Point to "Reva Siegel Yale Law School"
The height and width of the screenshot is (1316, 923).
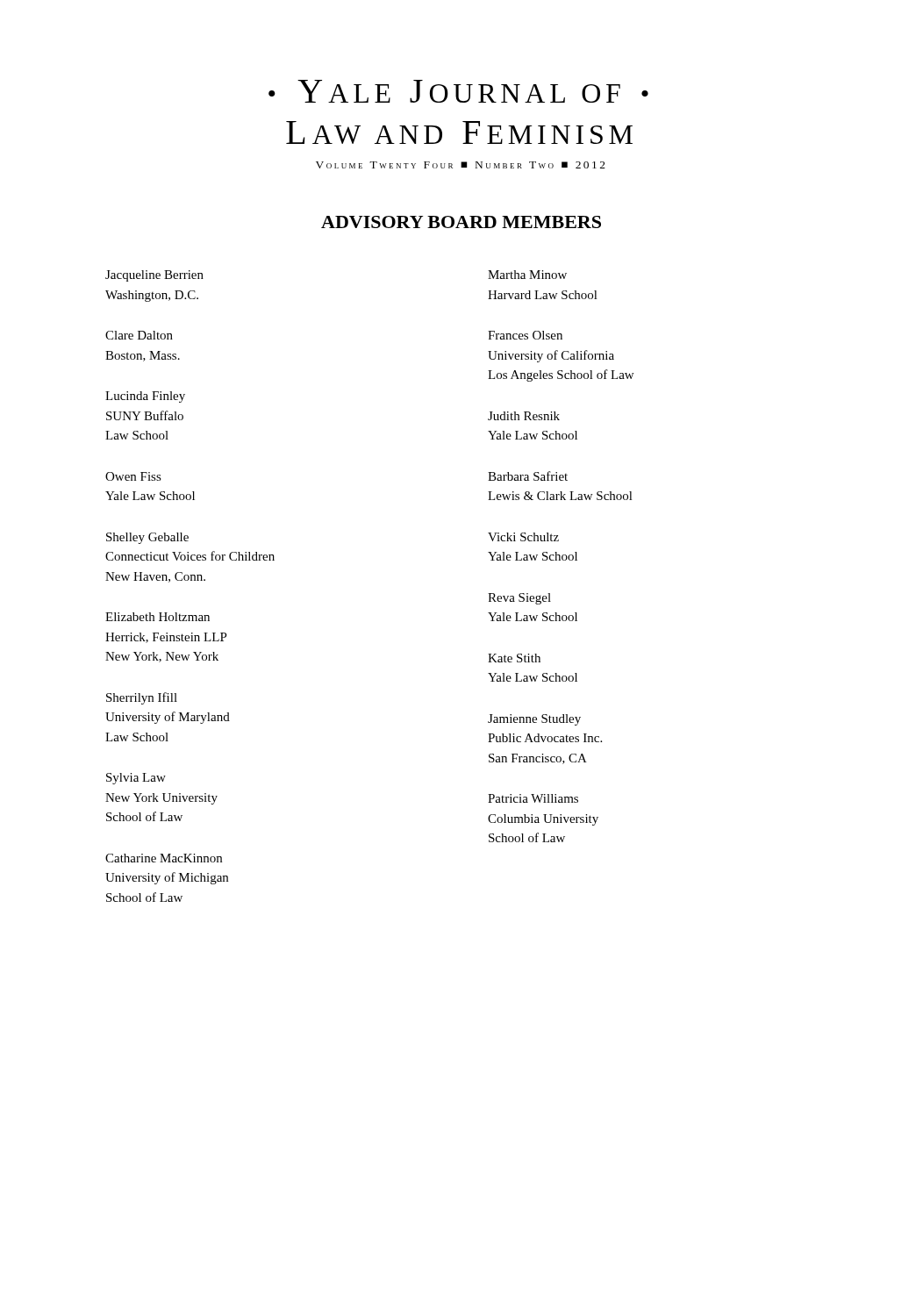tap(519, 599)
